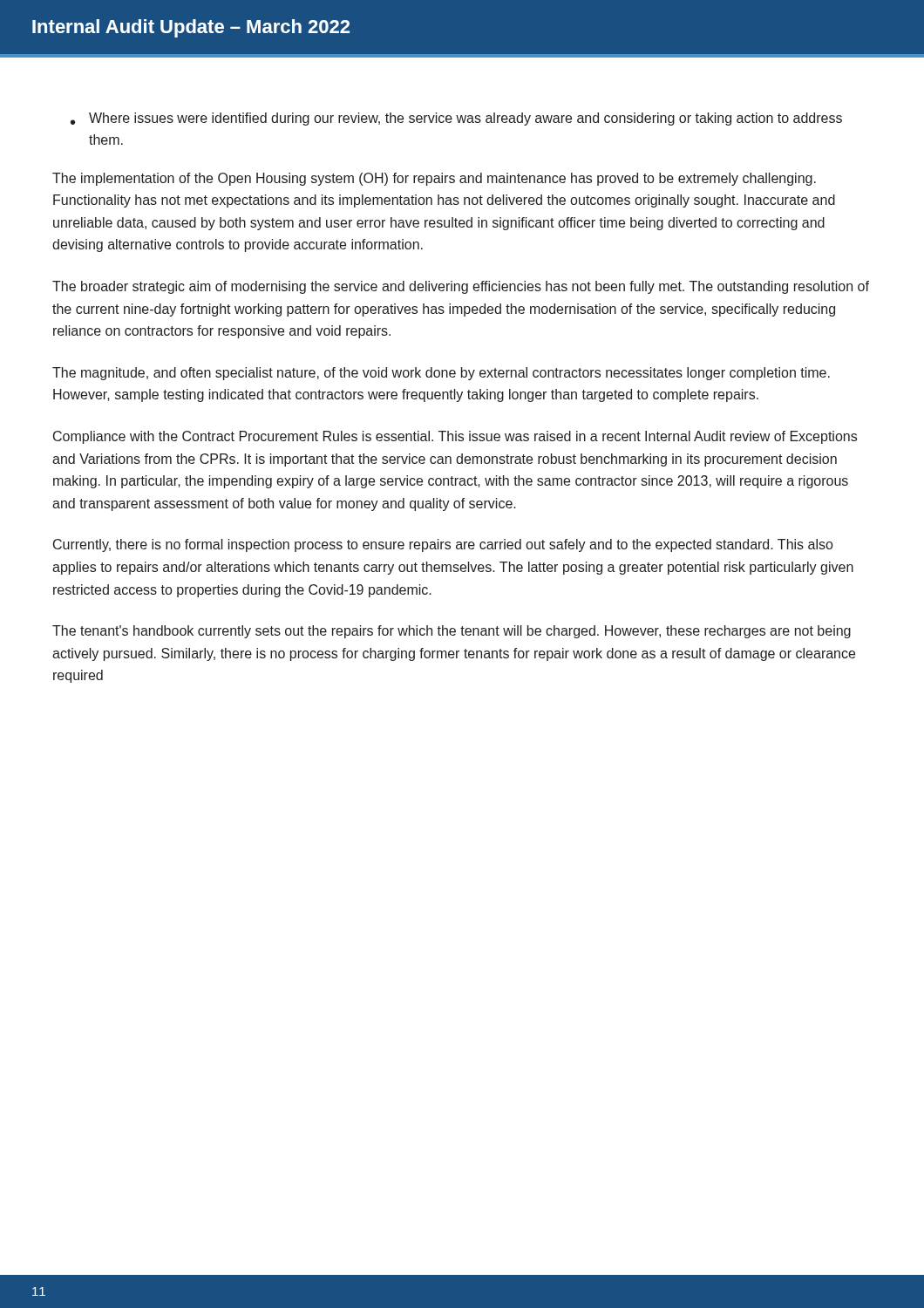Navigate to the text block starting "The tenant's handbook currently sets out"
924x1308 pixels.
pyautogui.click(x=454, y=653)
